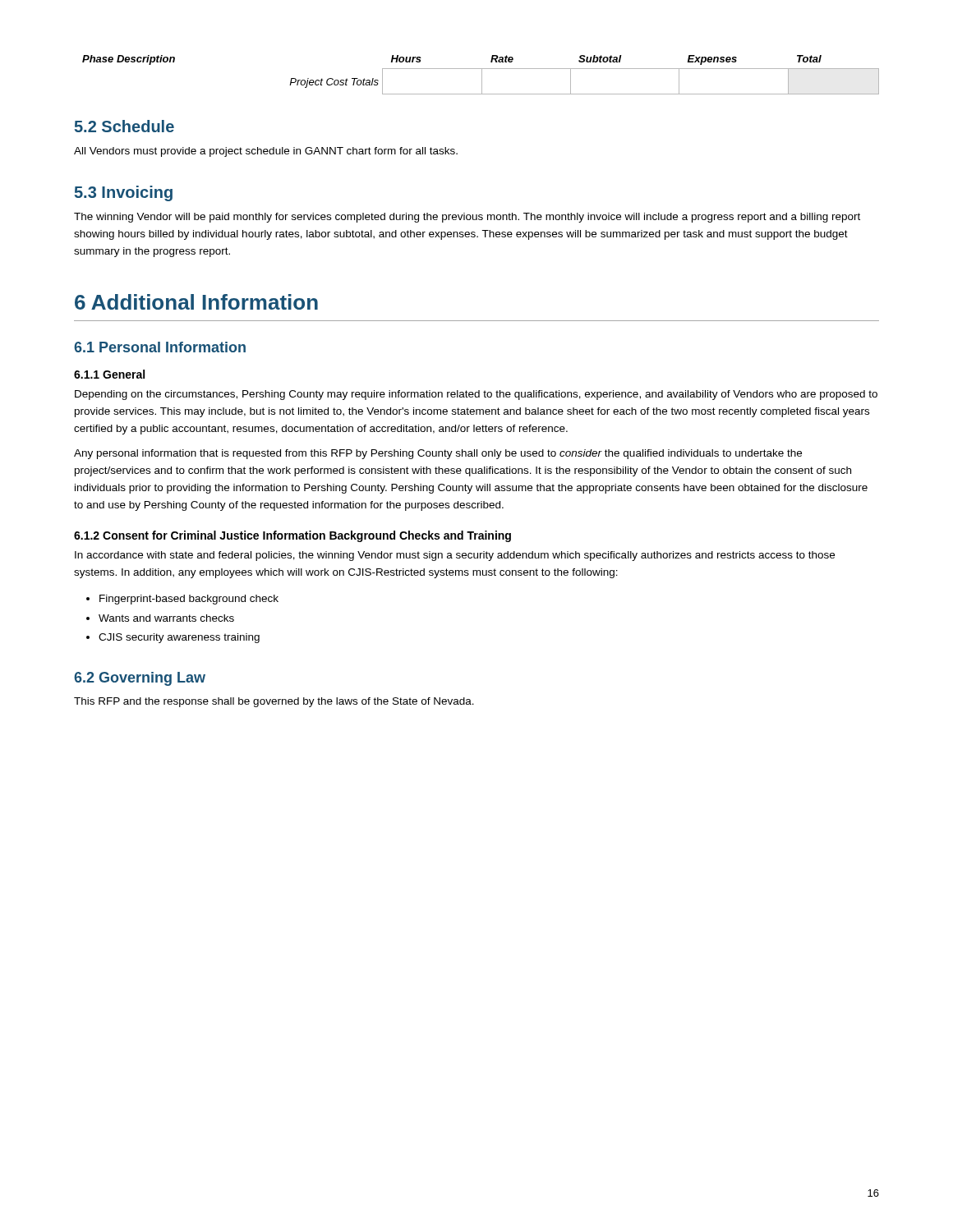Click on the text block that says "Any personal information that is requested from this"

[x=471, y=479]
